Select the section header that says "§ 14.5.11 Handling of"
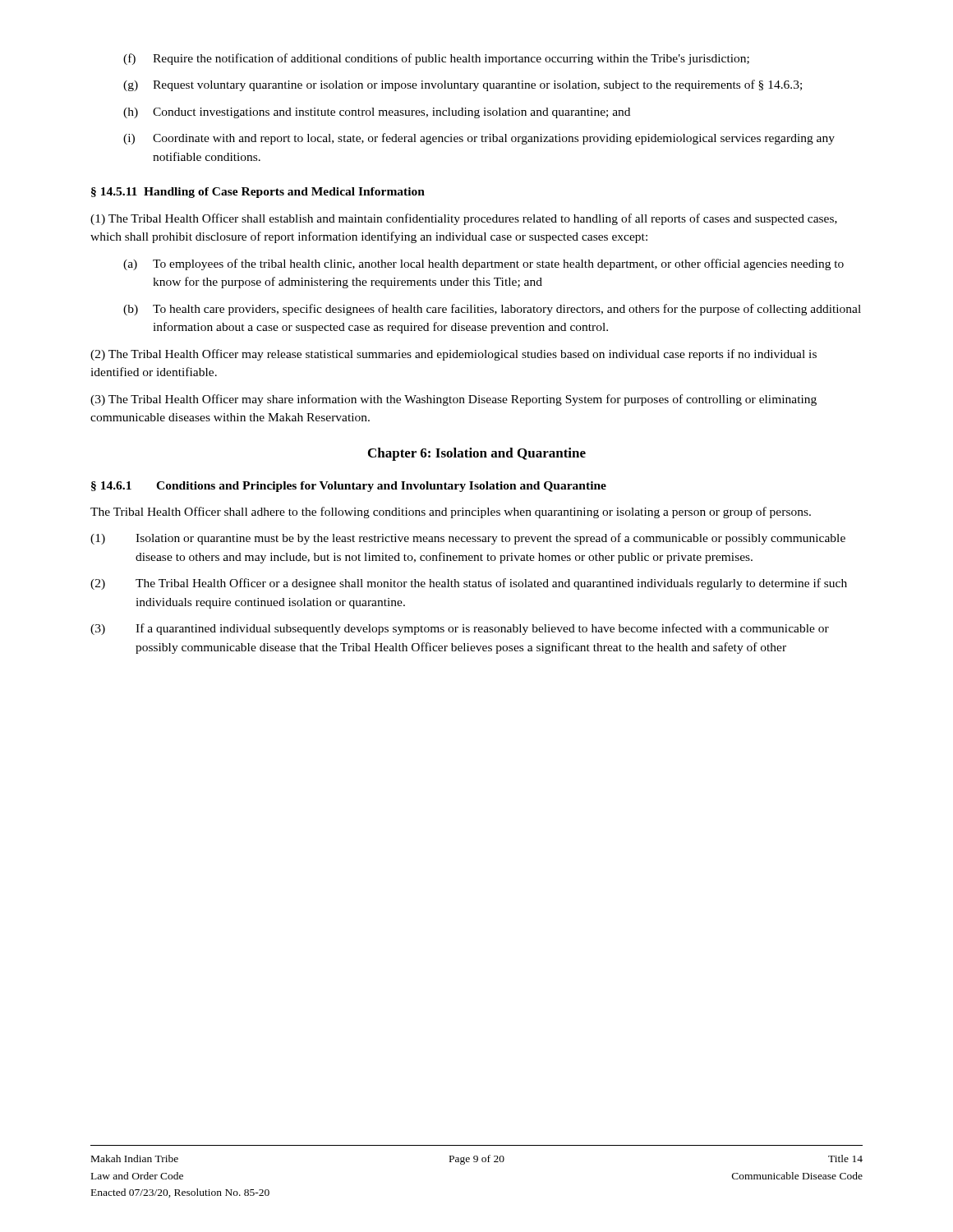The image size is (953, 1232). (258, 191)
